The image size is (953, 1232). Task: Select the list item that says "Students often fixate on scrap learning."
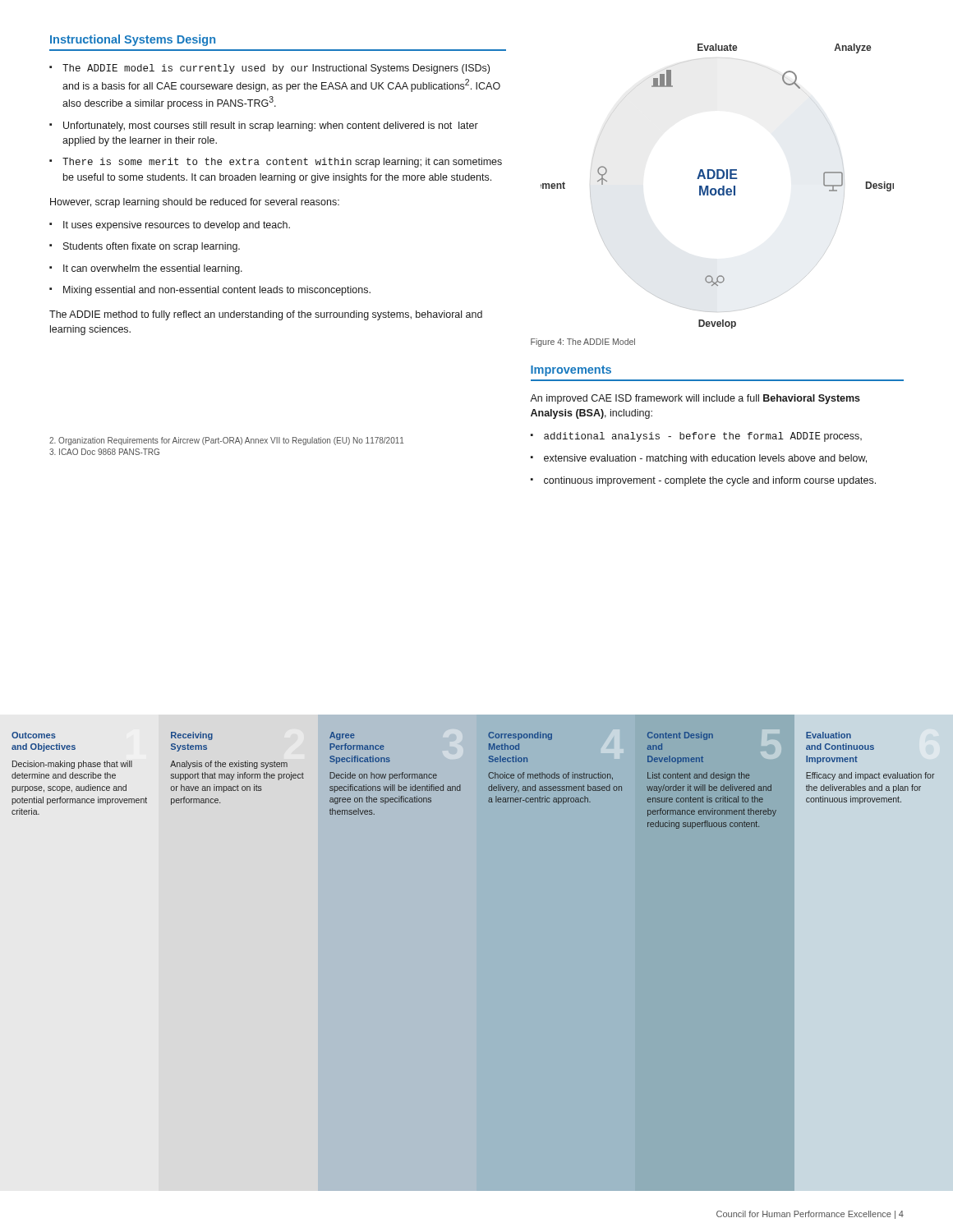(x=151, y=247)
